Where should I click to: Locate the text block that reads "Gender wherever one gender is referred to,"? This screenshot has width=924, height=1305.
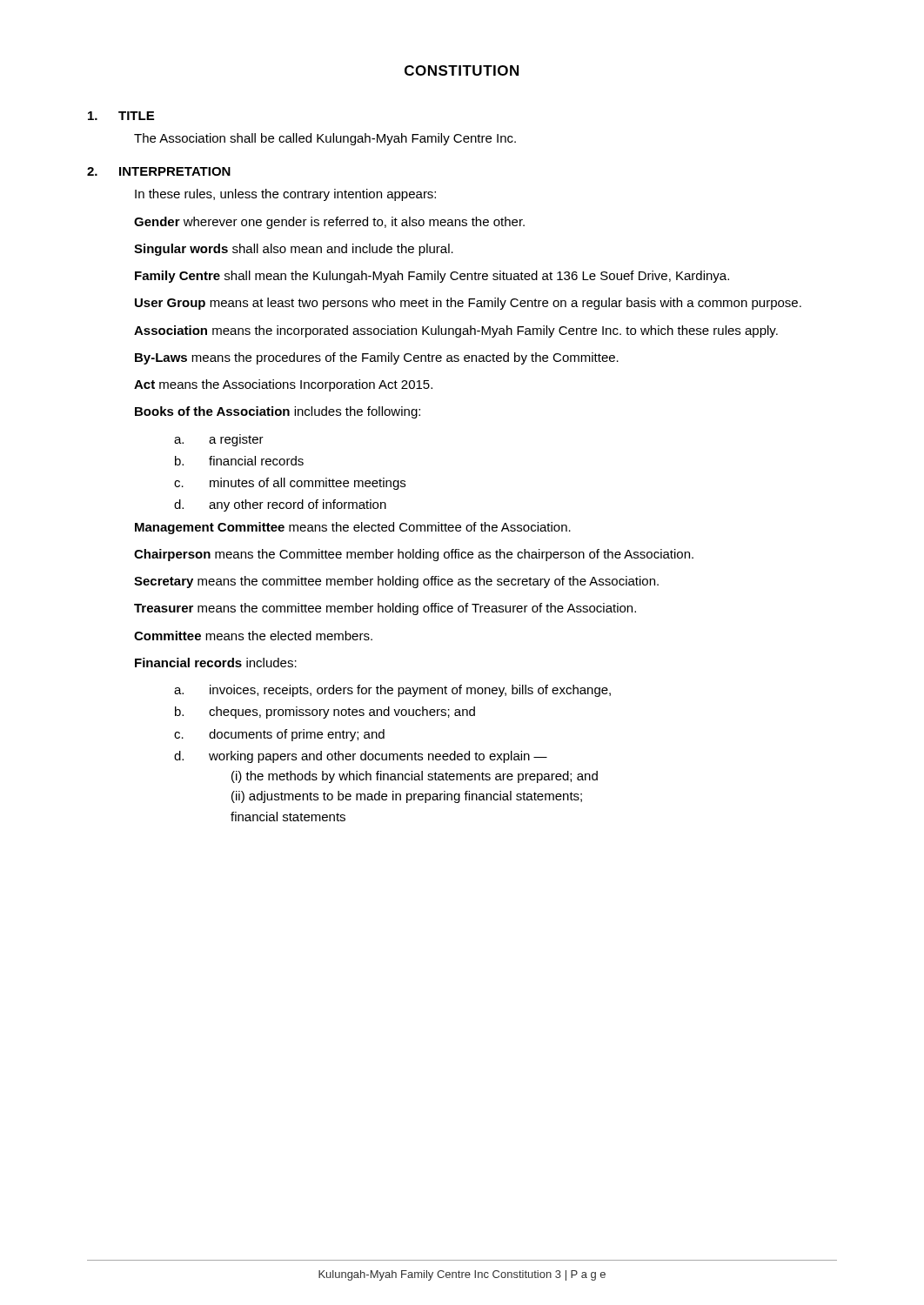point(330,221)
